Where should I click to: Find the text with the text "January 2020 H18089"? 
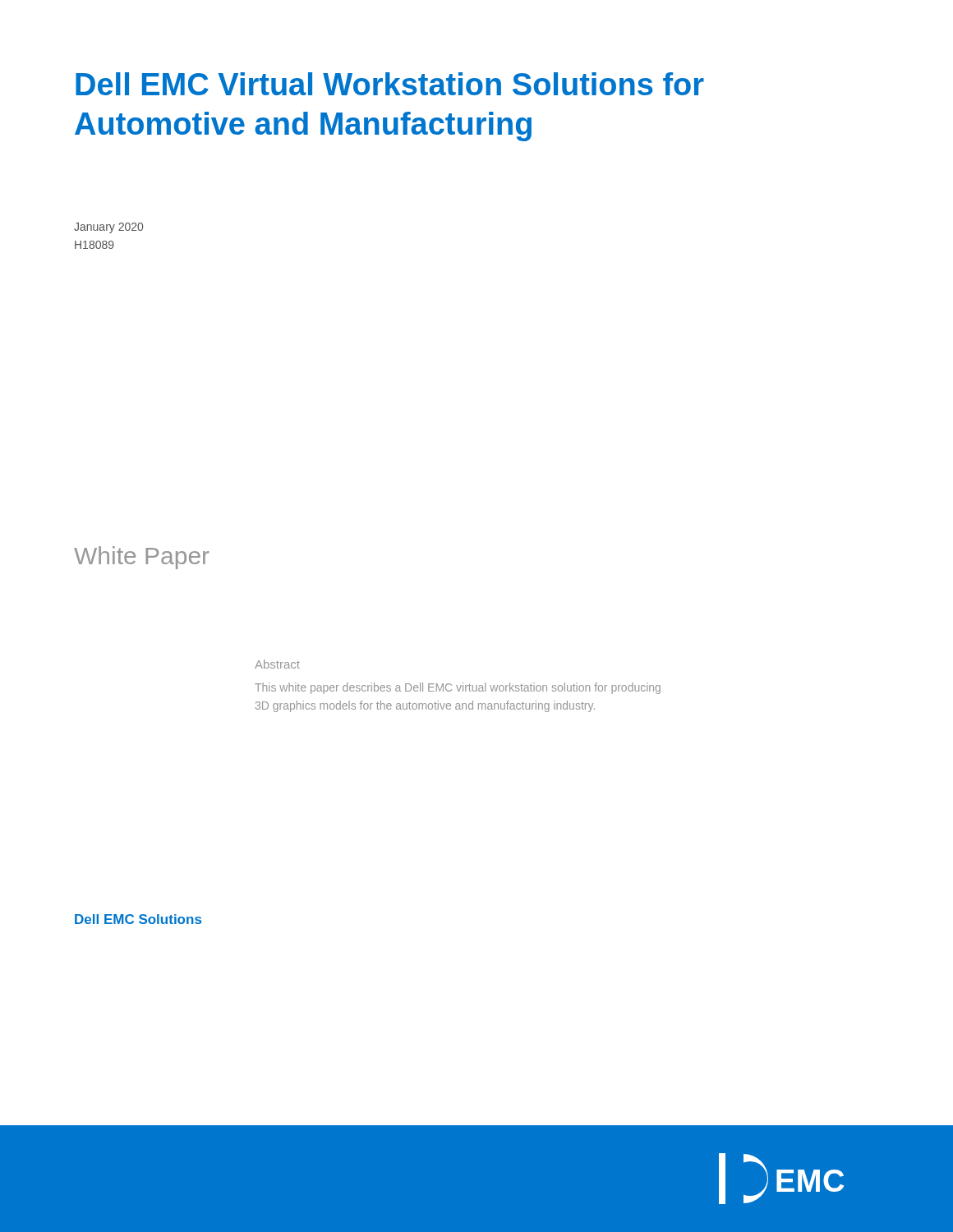[109, 236]
